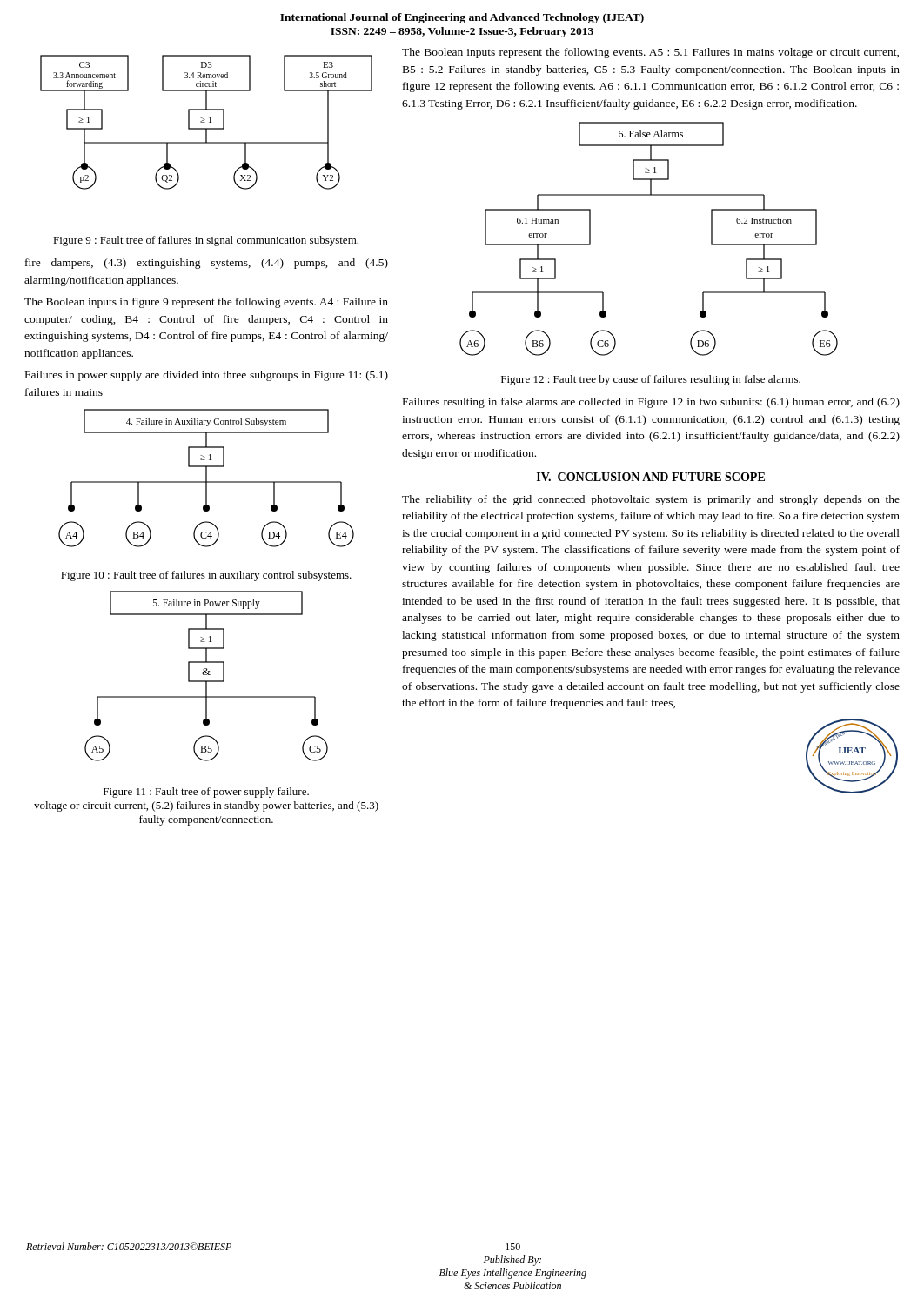Point to the text starting "Failures in power supply are divided"
924x1305 pixels.
(206, 383)
